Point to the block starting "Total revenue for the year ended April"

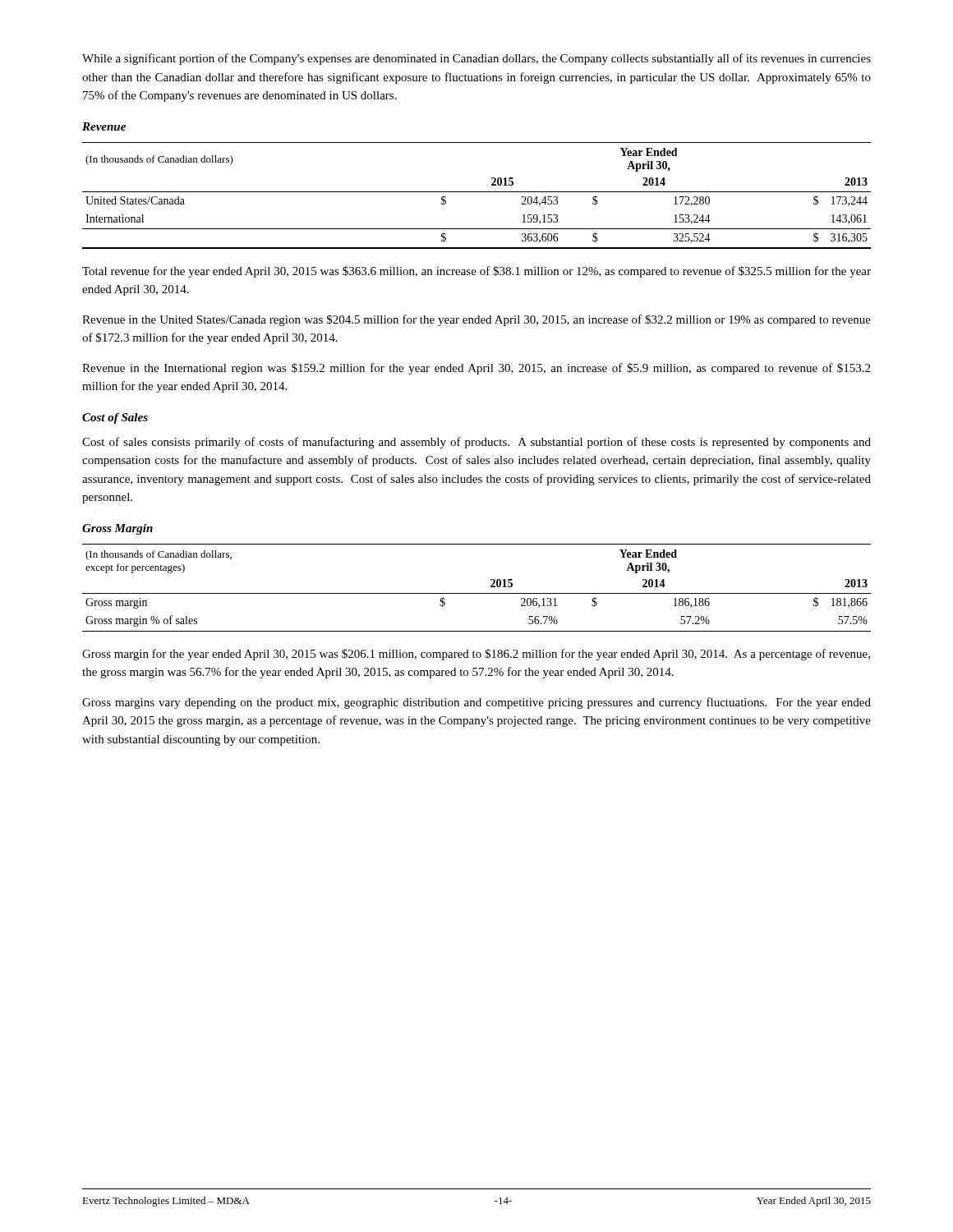click(476, 280)
